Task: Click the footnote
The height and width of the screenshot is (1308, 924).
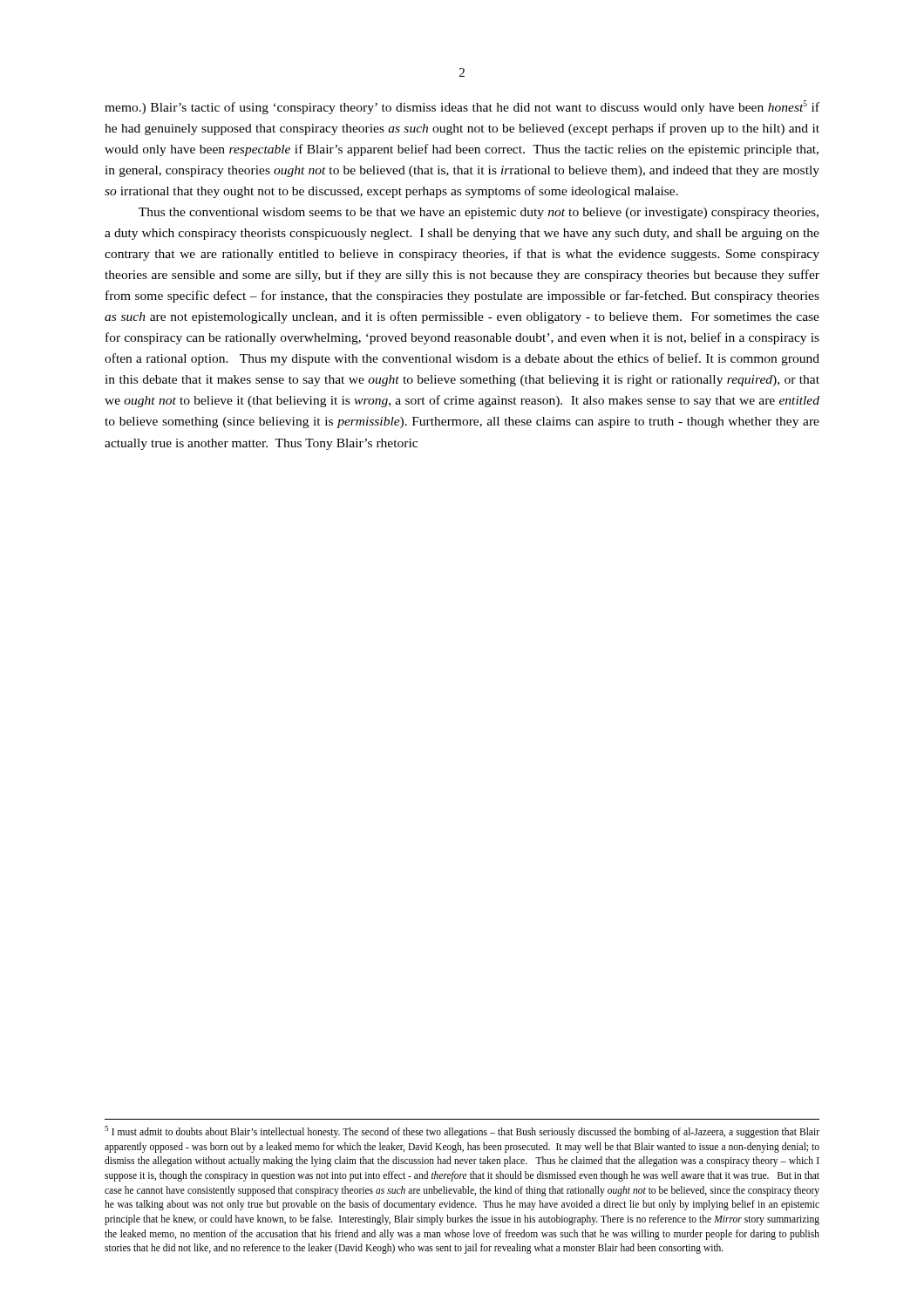Action: click(462, 1190)
